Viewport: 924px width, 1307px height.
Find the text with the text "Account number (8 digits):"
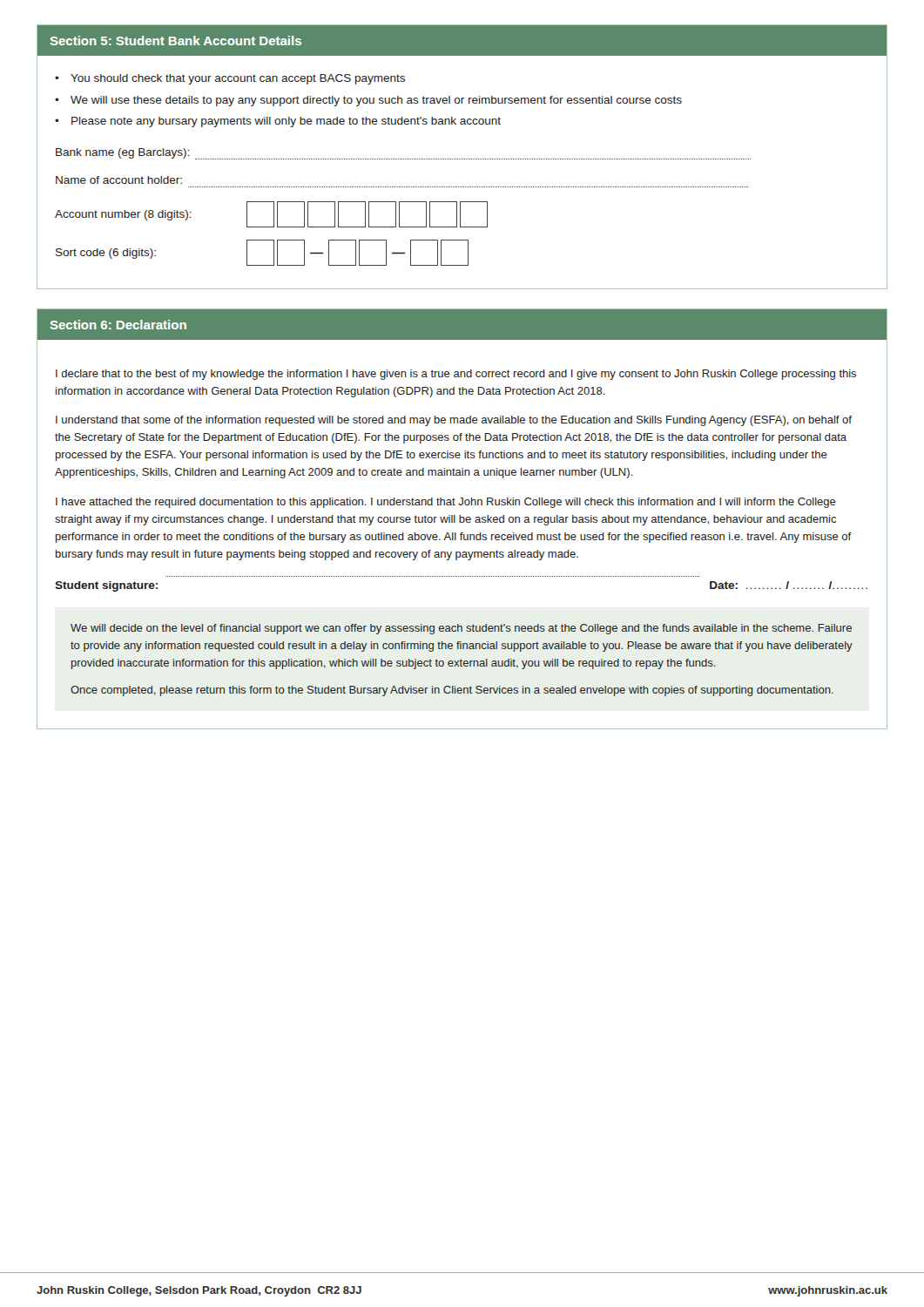271,214
